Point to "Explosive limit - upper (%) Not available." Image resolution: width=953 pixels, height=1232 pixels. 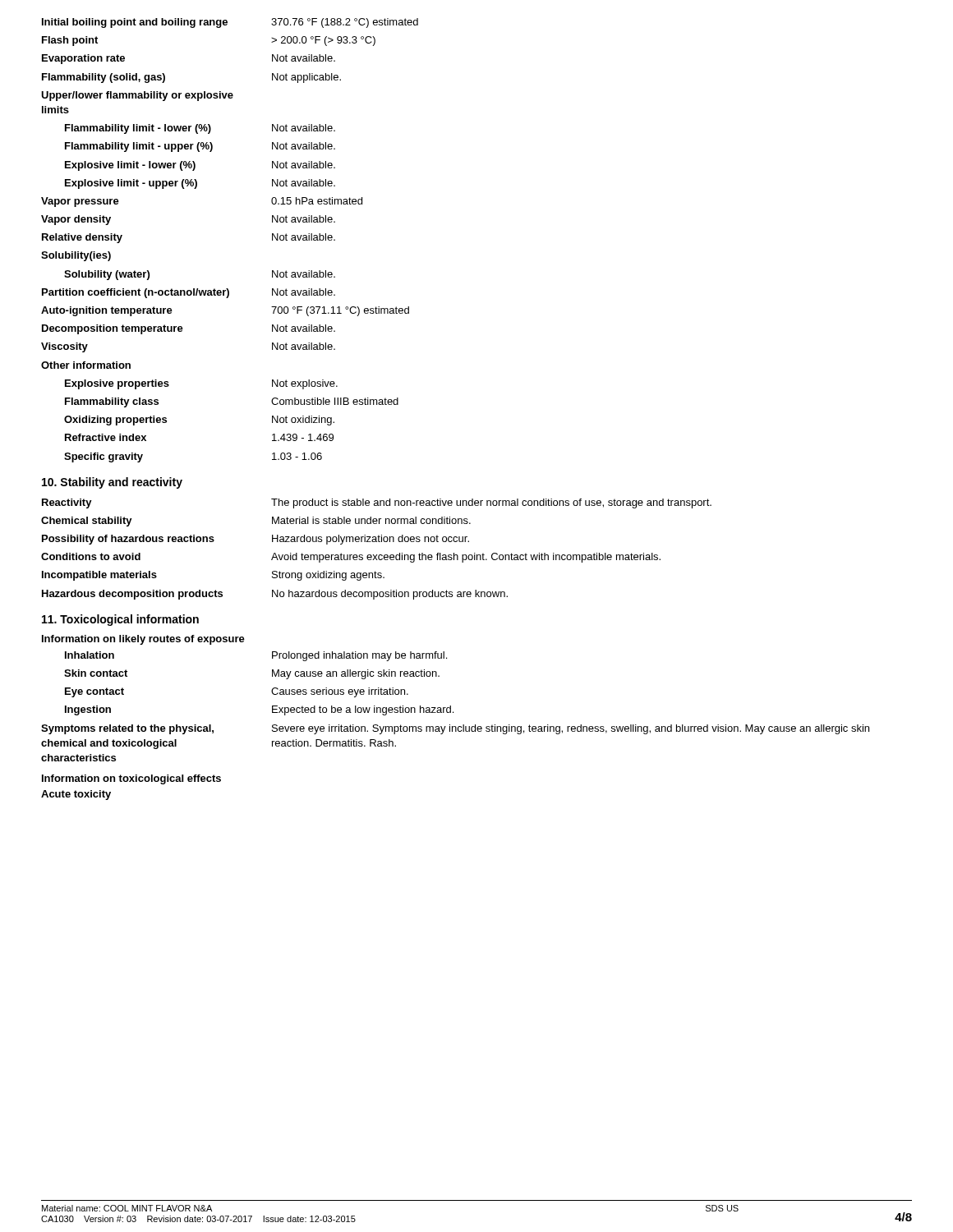[200, 184]
